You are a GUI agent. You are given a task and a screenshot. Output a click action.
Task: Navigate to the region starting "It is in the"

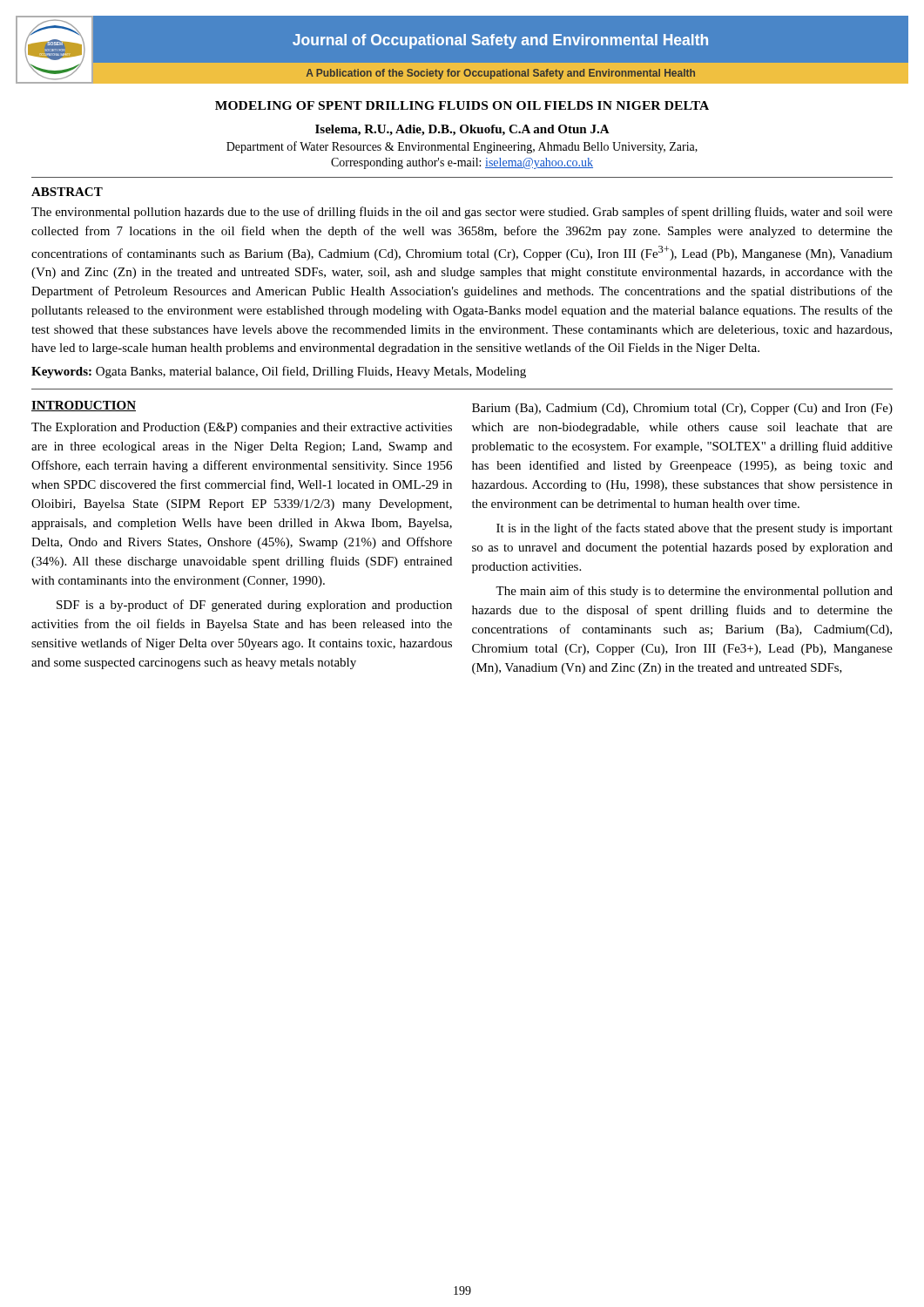click(682, 547)
